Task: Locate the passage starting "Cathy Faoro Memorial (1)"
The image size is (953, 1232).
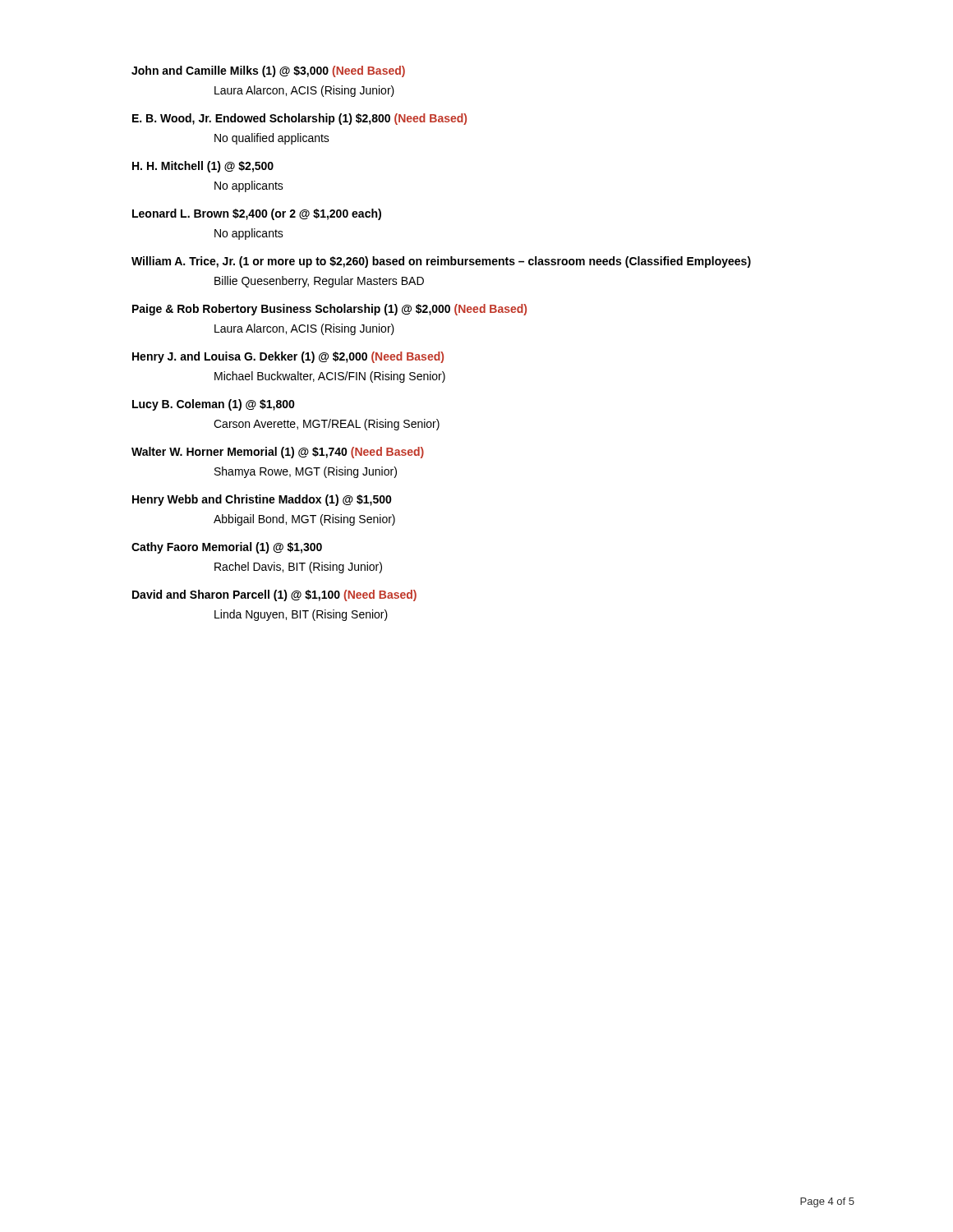Action: pos(227,547)
